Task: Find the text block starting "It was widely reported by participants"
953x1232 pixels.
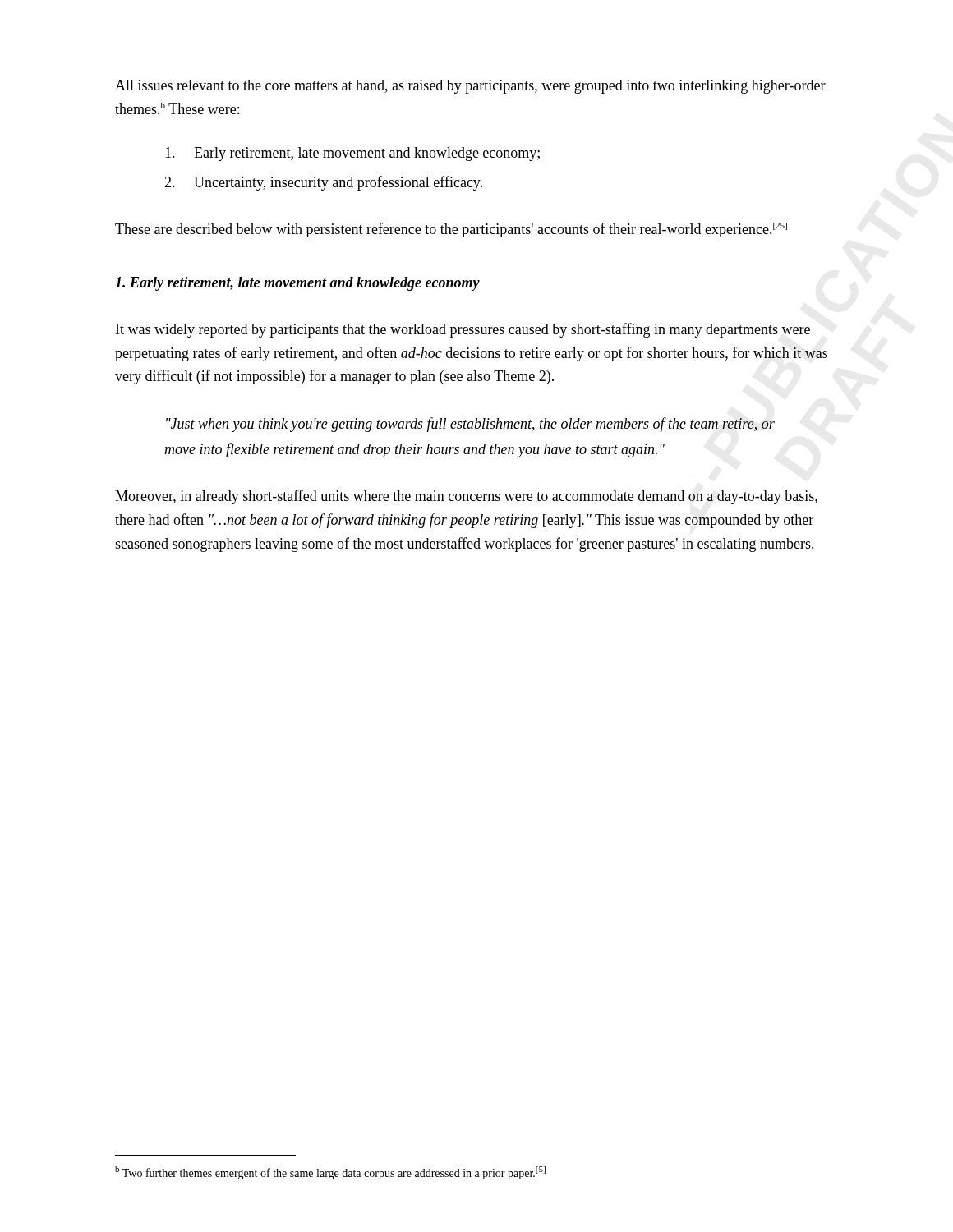Action: (x=476, y=353)
